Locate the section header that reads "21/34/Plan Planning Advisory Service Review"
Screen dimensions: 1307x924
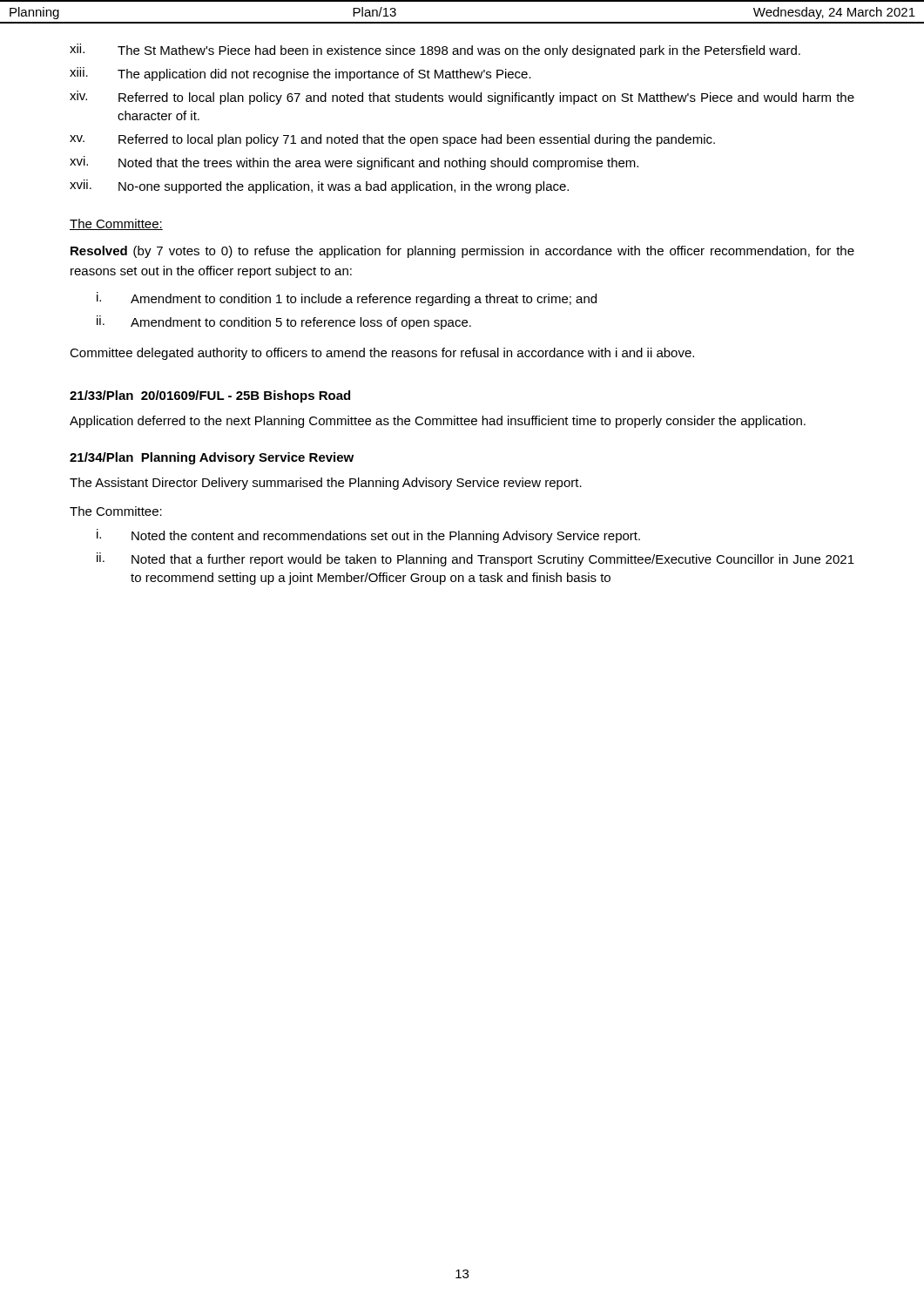(212, 457)
